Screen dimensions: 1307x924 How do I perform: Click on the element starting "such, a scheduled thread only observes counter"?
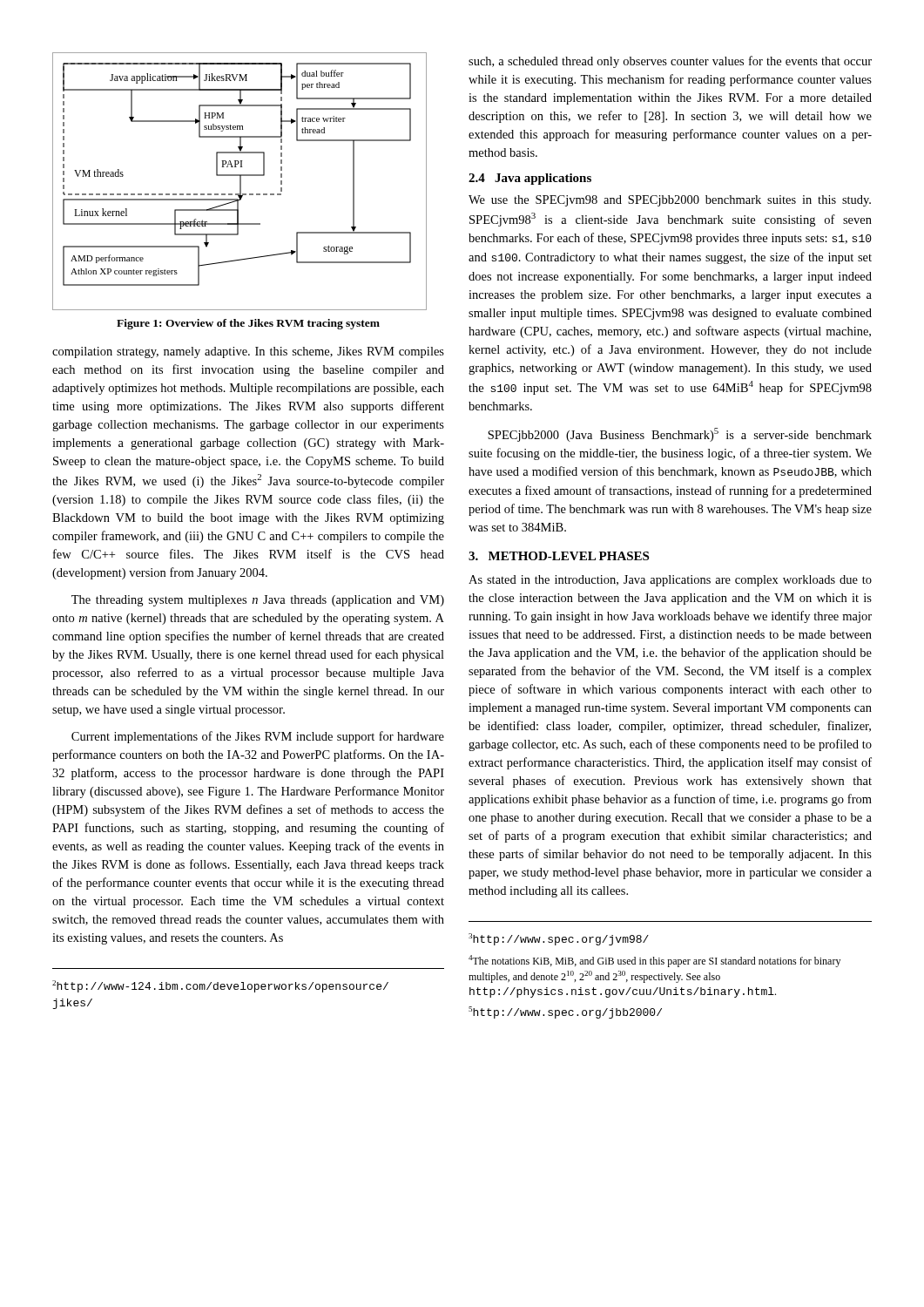click(x=670, y=107)
